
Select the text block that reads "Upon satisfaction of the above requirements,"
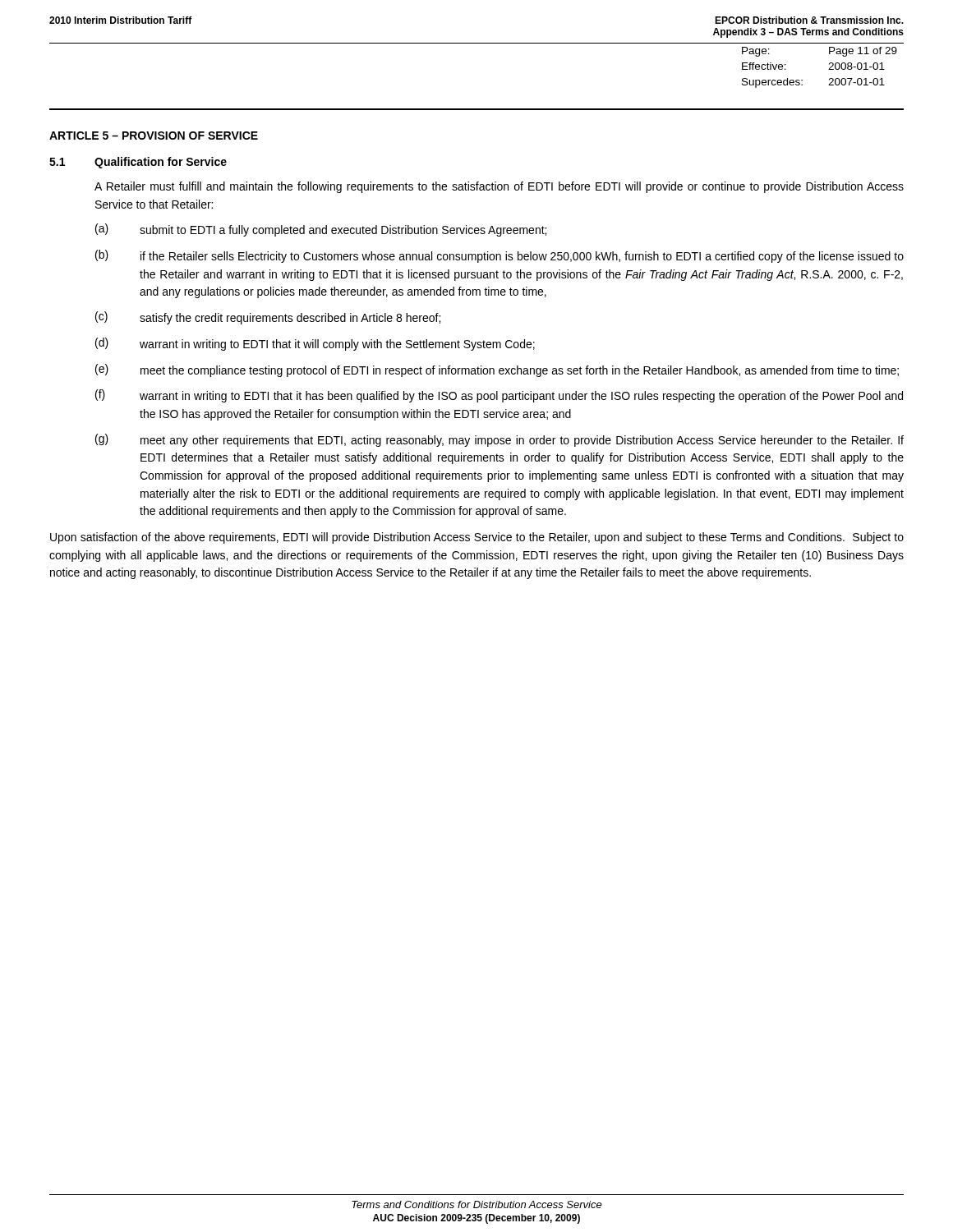[x=476, y=555]
